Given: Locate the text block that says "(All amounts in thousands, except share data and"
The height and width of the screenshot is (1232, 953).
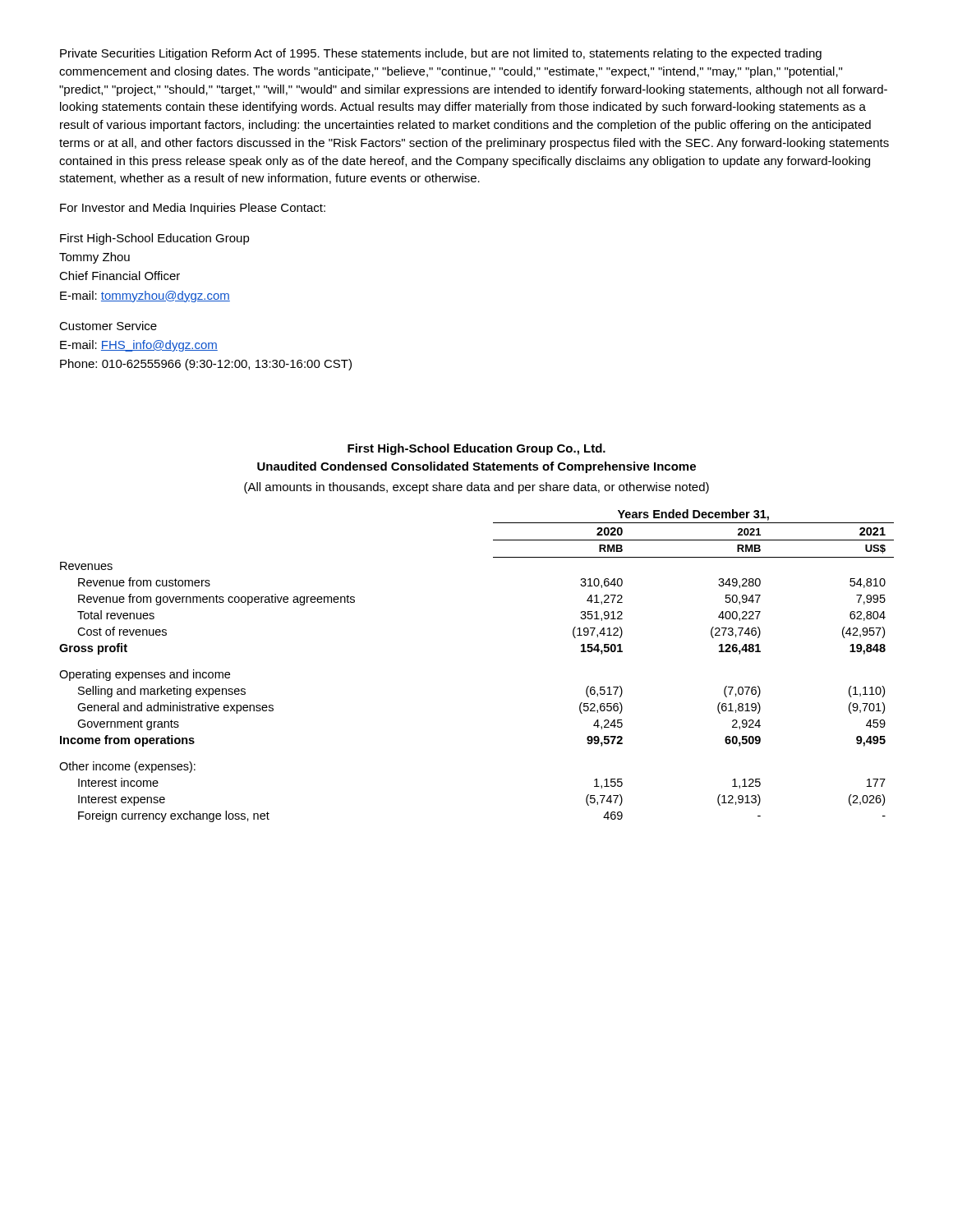Looking at the screenshot, I should pos(476,486).
